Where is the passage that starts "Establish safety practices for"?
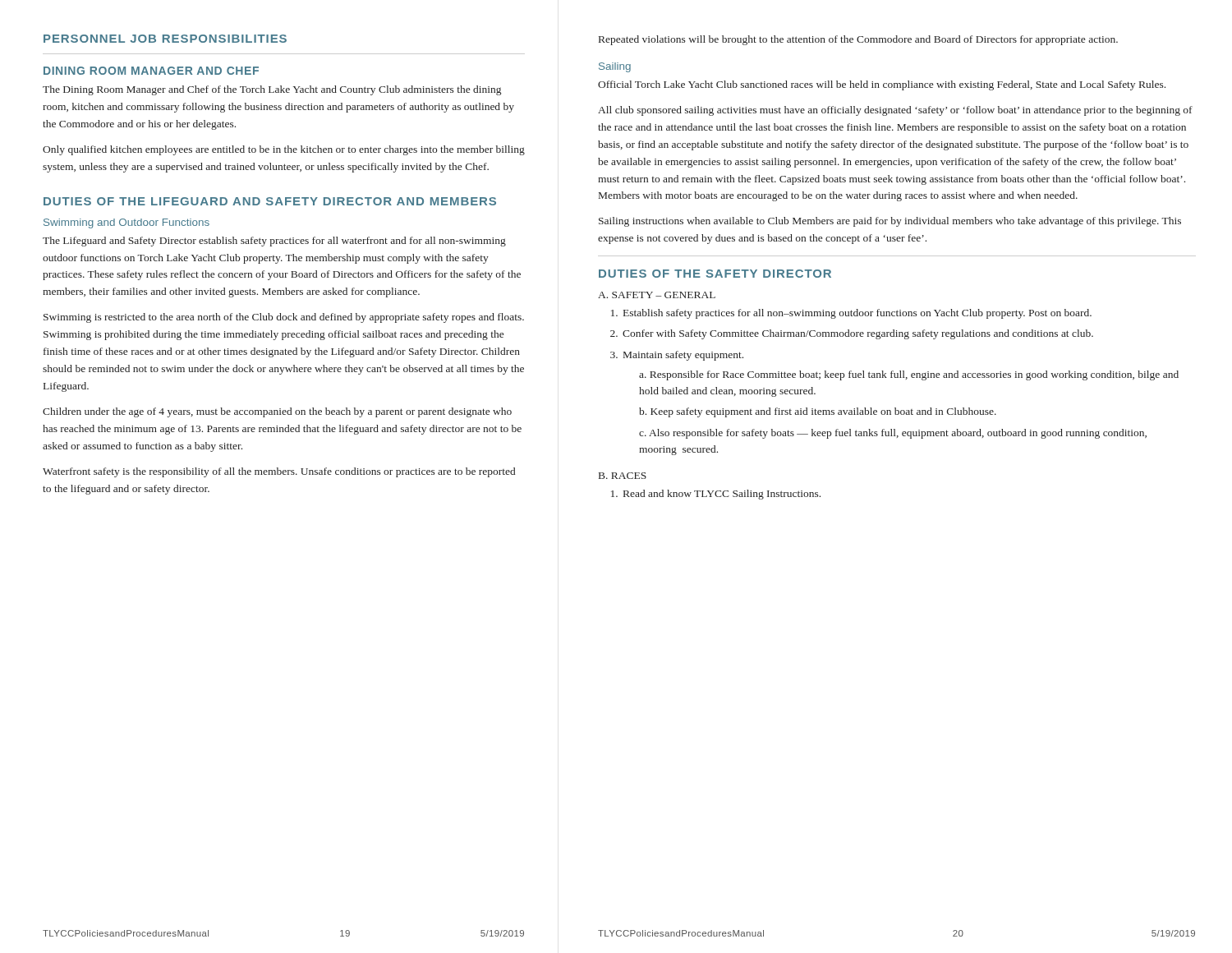The width and height of the screenshot is (1232, 953). (857, 313)
